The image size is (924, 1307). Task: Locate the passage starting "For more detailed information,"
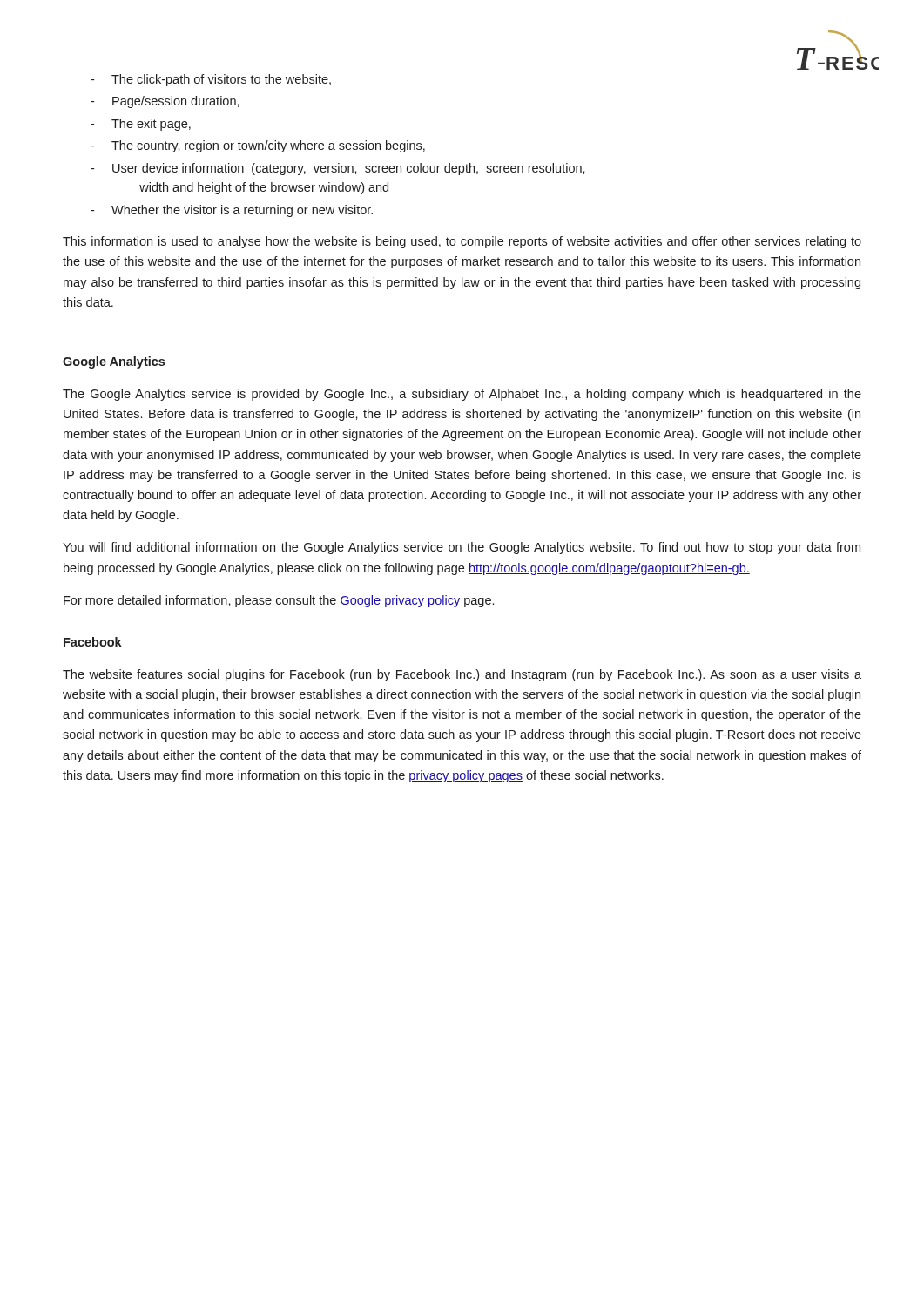(x=279, y=600)
